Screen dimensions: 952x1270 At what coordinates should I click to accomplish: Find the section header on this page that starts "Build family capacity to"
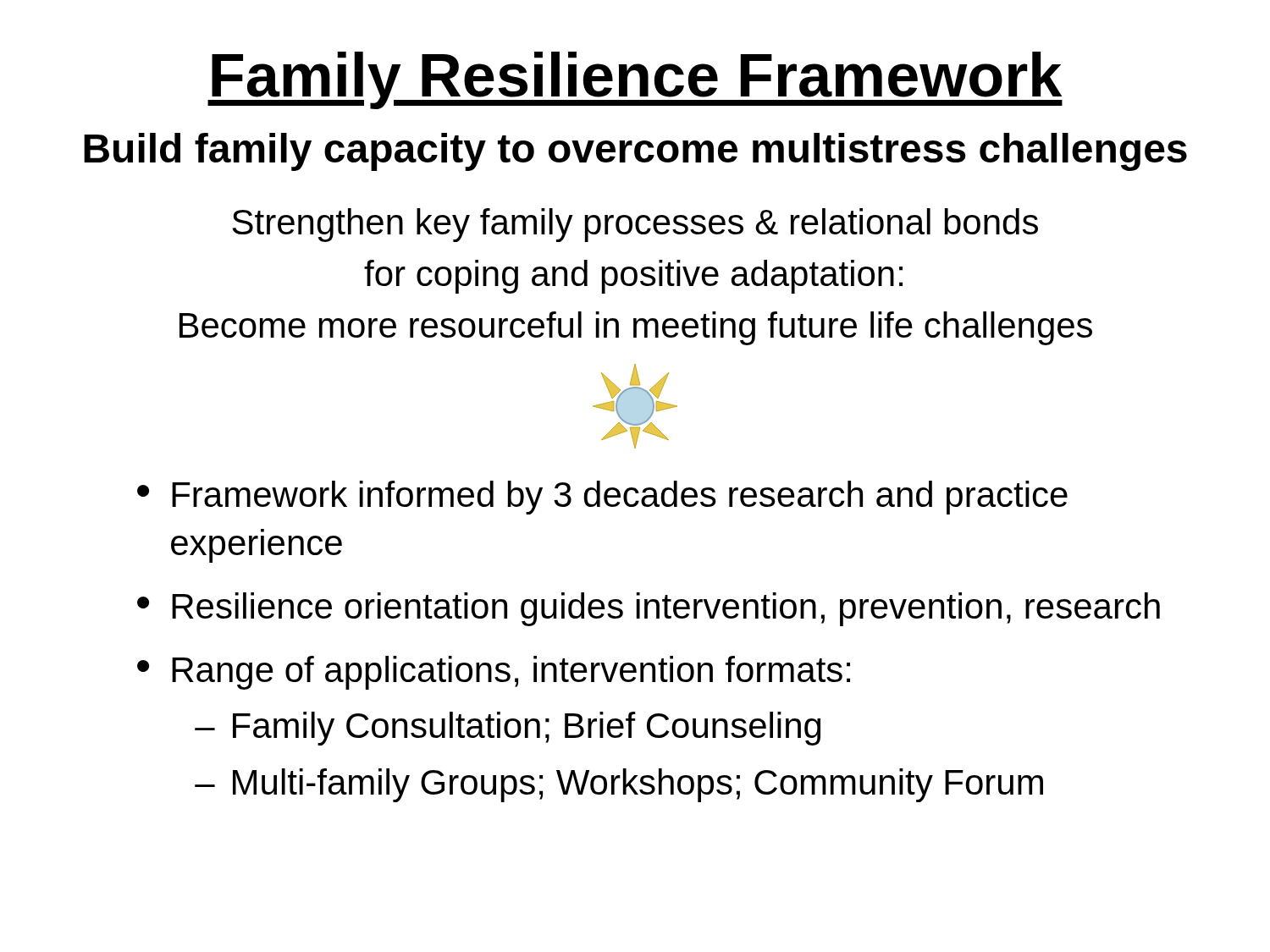pyautogui.click(x=635, y=149)
